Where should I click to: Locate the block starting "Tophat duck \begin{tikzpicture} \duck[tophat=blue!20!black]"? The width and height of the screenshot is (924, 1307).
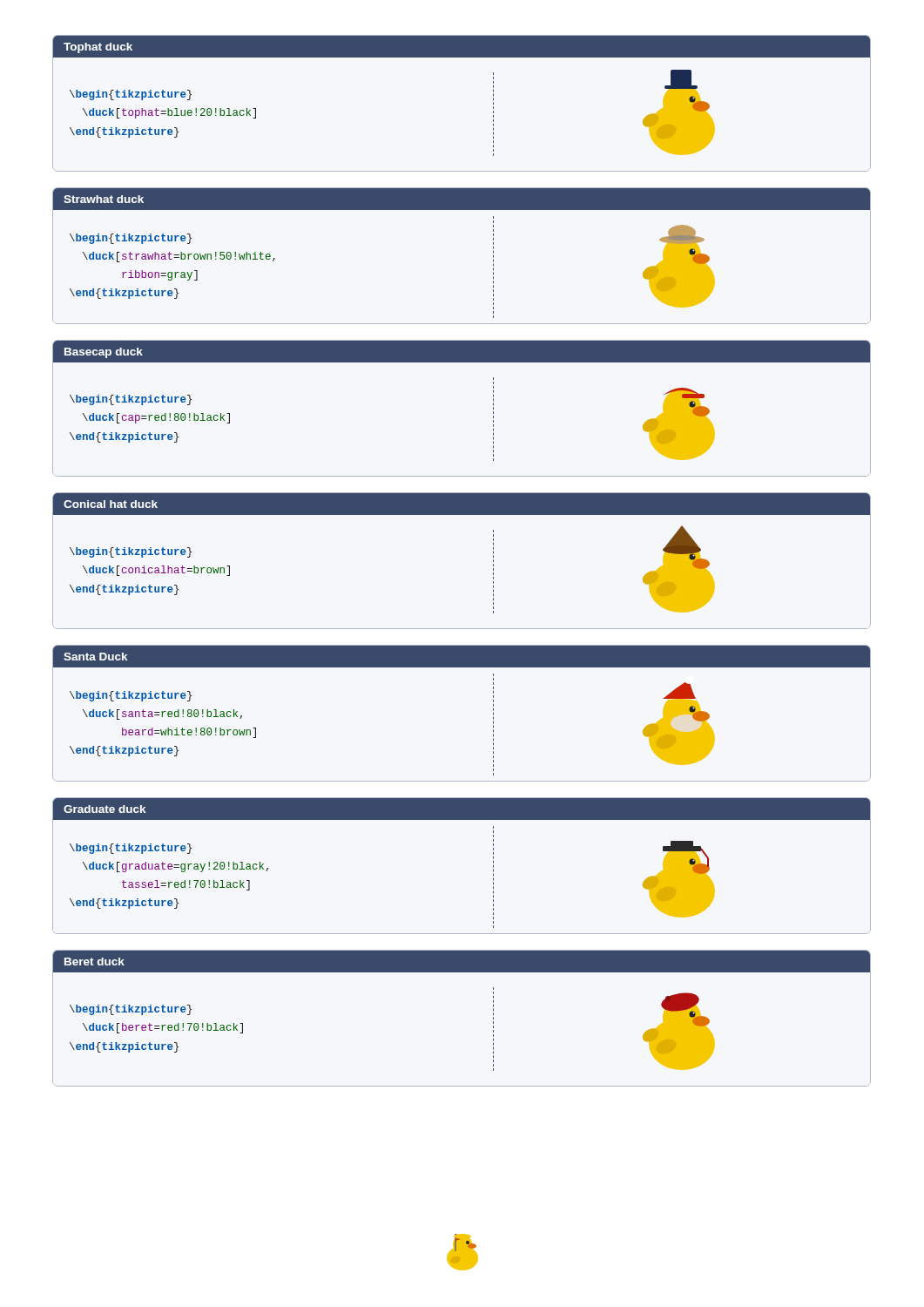[462, 103]
